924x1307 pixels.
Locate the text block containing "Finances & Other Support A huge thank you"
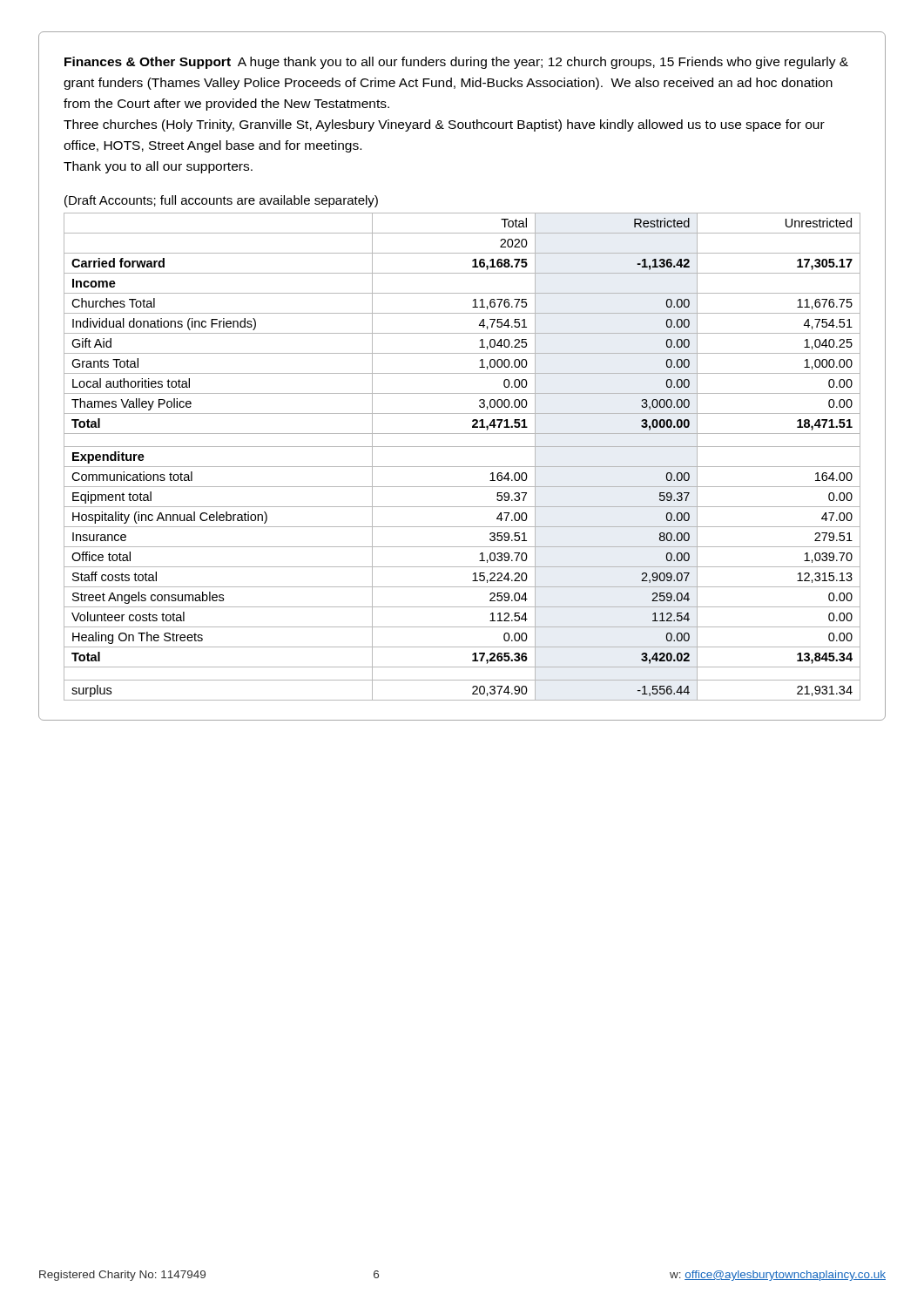pyautogui.click(x=456, y=114)
